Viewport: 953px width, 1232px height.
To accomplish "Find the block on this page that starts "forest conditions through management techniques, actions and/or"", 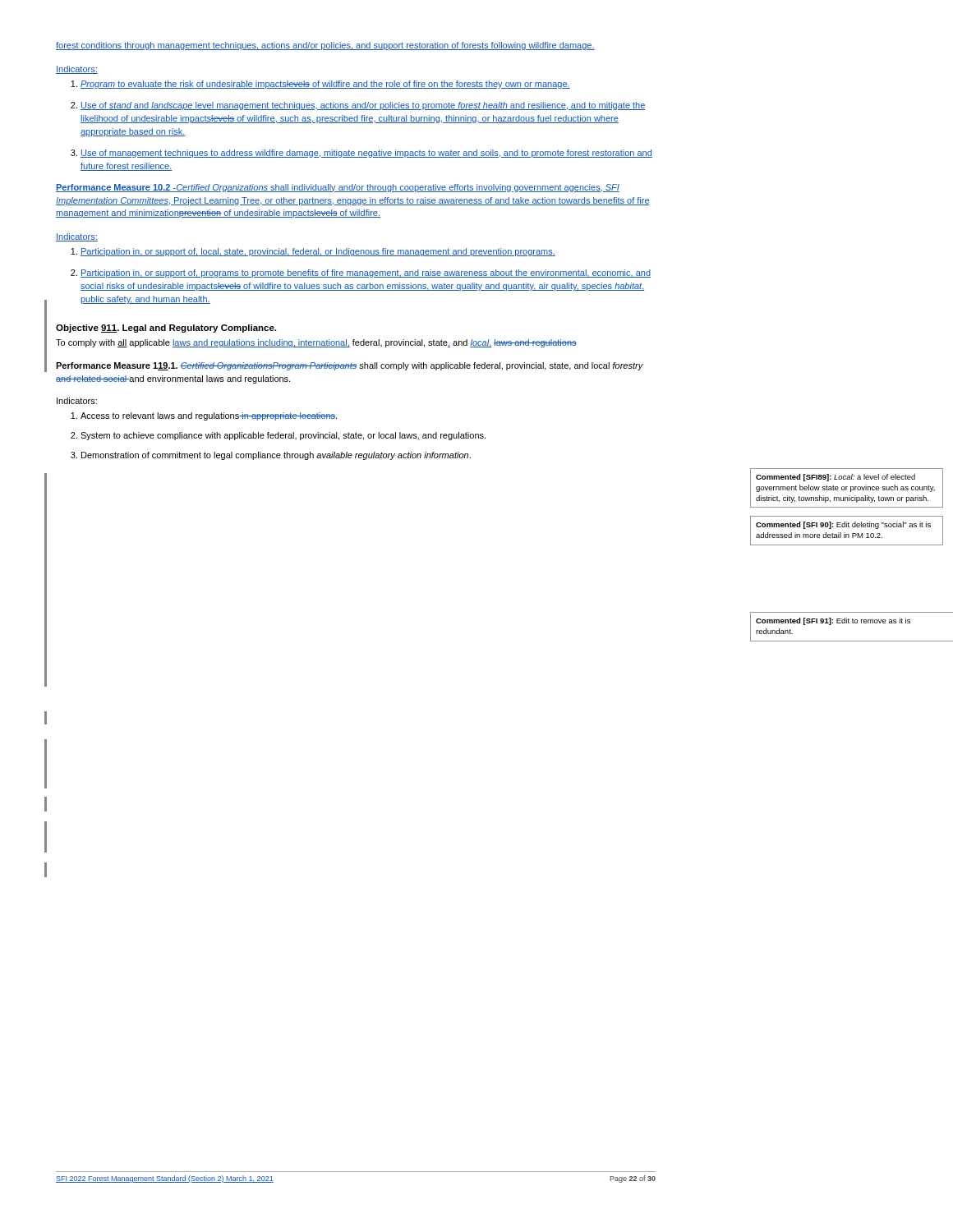I will pyautogui.click(x=325, y=45).
